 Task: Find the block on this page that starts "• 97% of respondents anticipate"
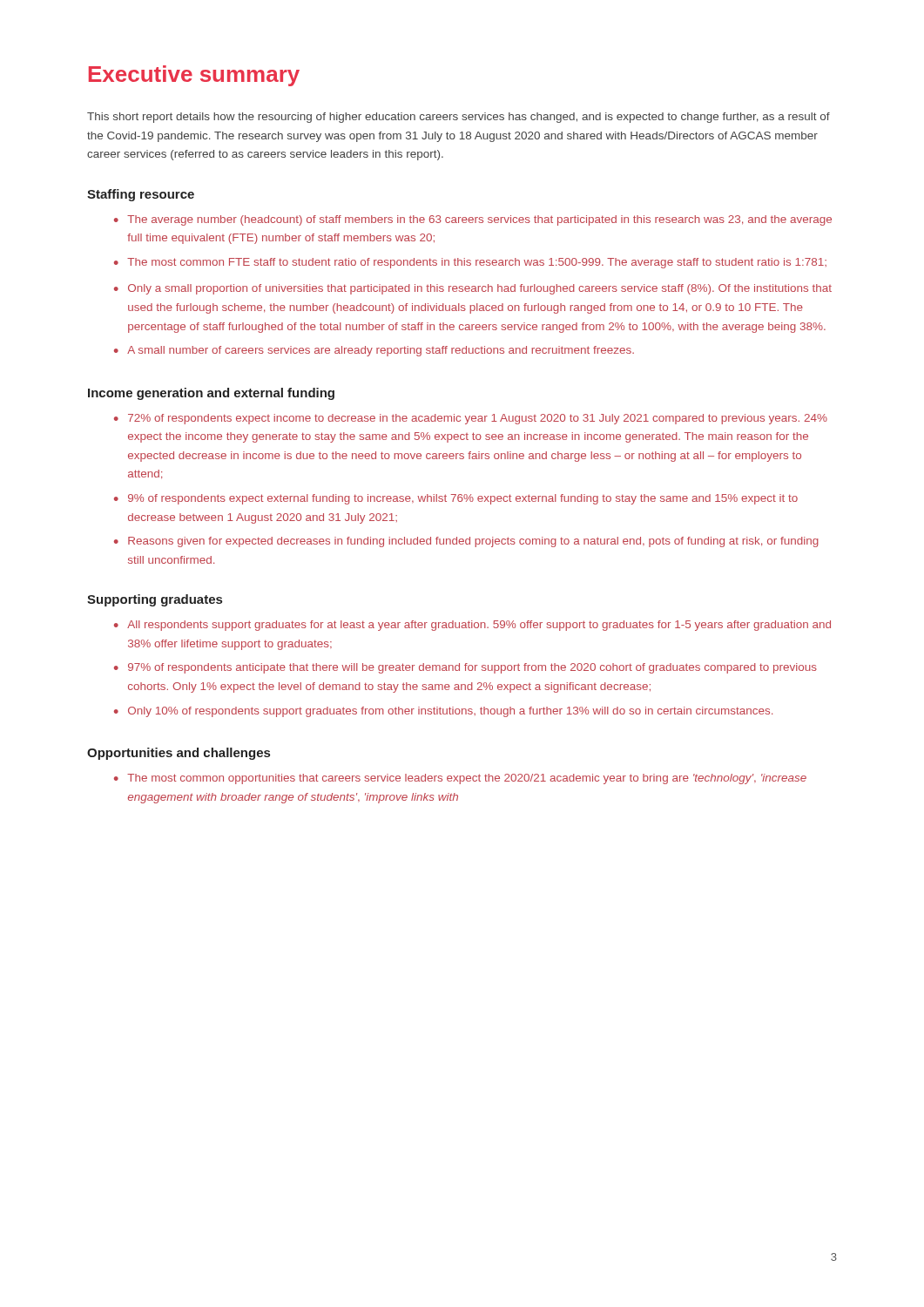(475, 677)
